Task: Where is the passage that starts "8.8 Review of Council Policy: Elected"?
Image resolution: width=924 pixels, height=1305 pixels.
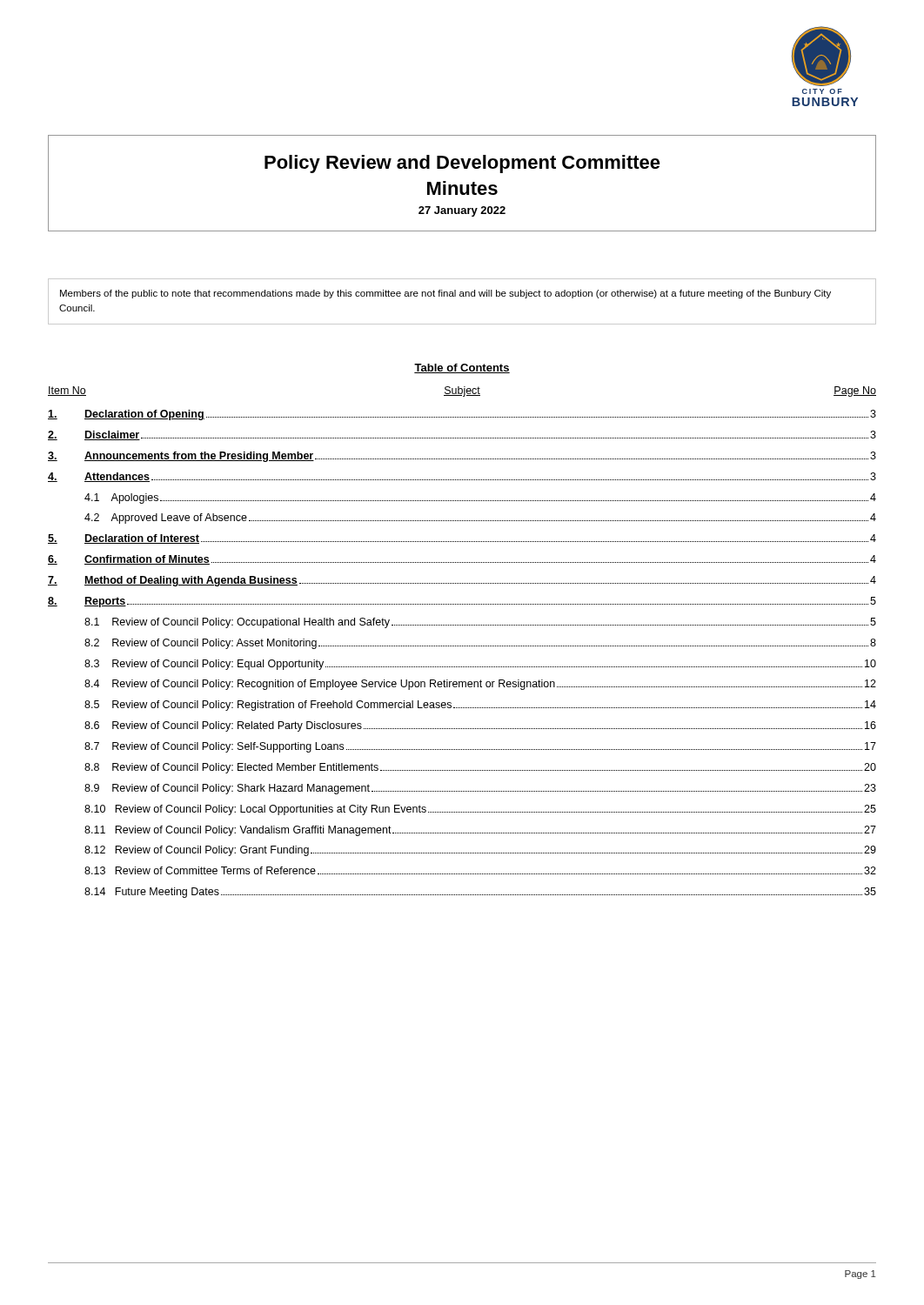Action: click(462, 768)
